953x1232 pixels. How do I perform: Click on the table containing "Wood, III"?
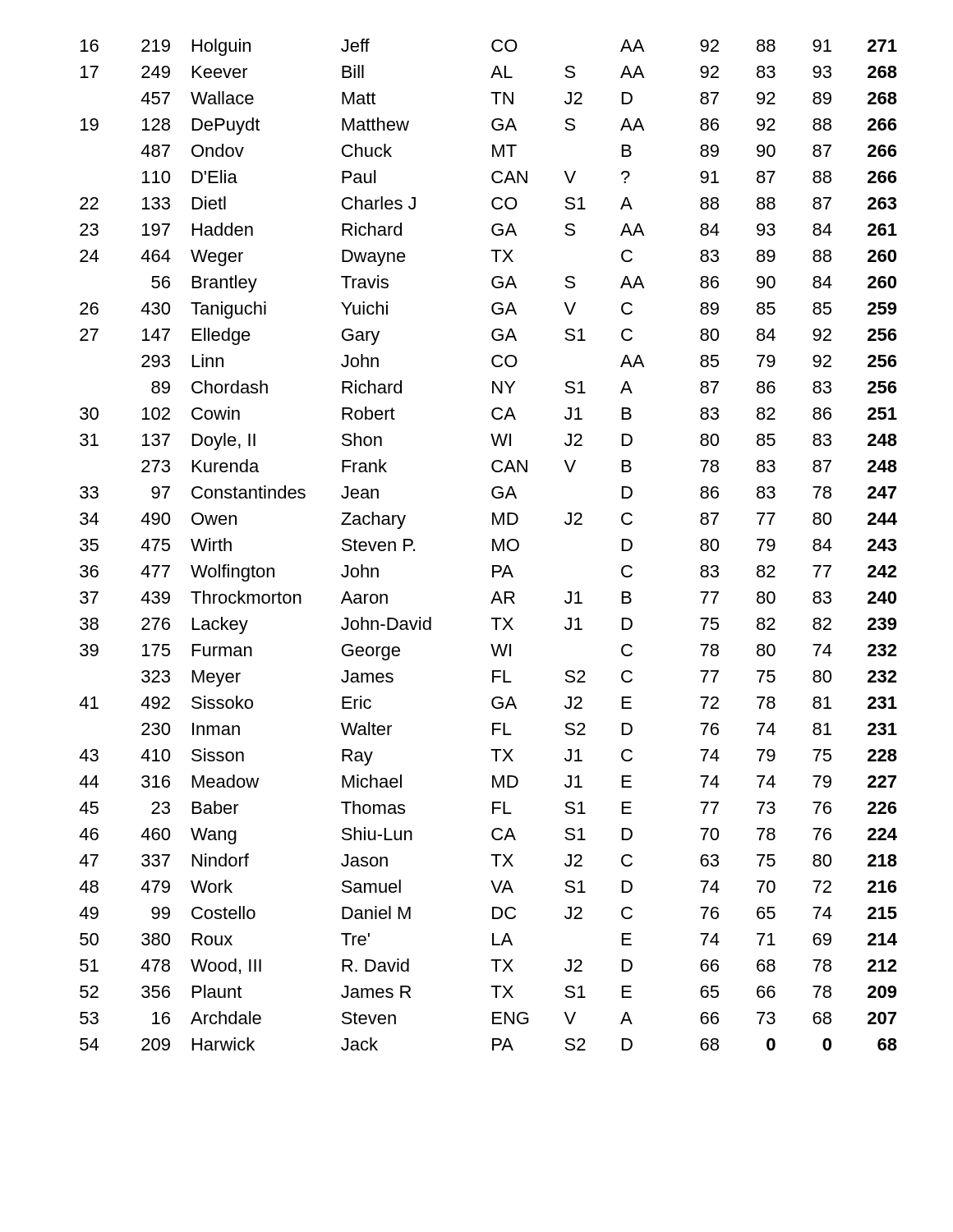(476, 545)
